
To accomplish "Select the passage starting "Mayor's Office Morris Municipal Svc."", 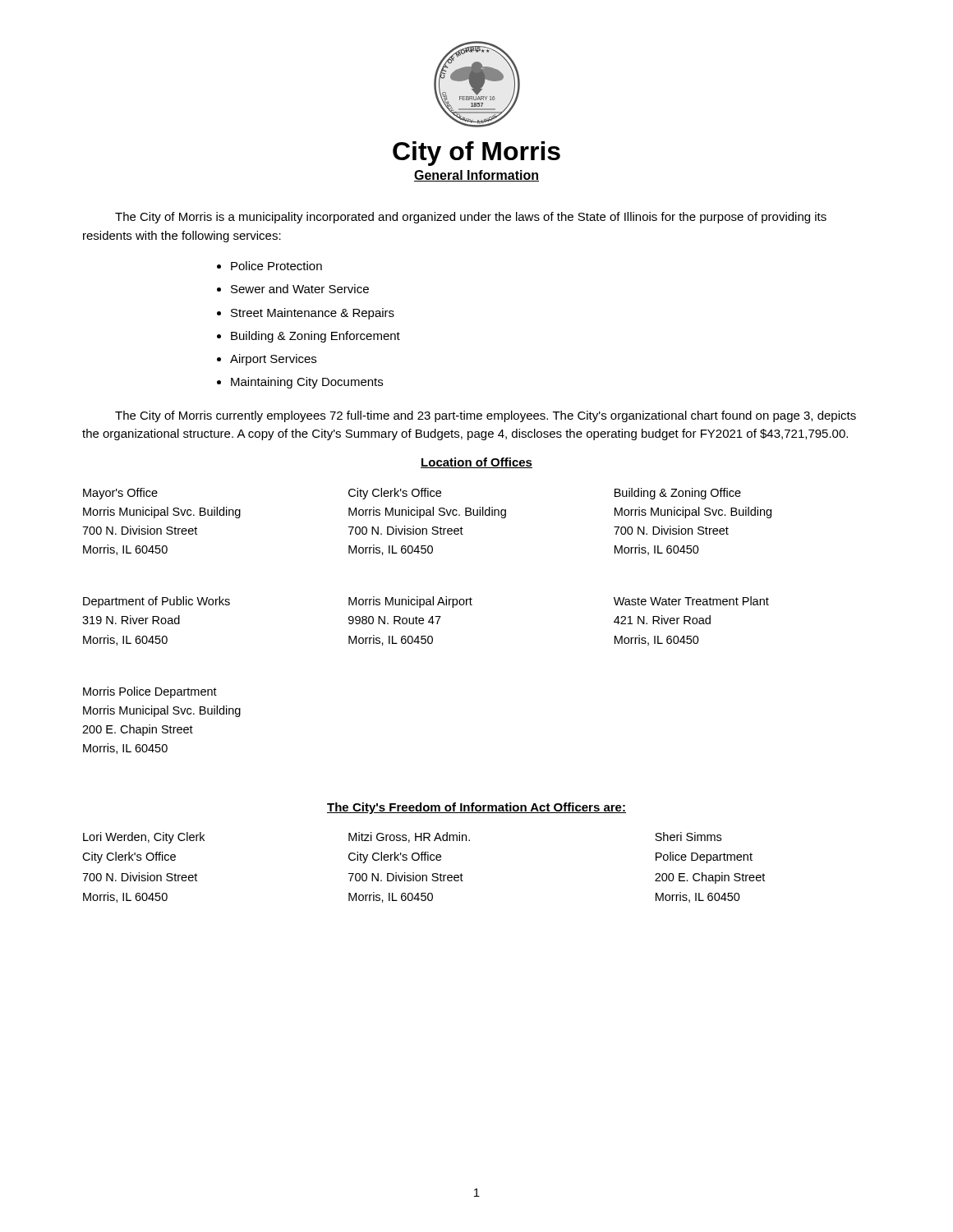I will (162, 521).
